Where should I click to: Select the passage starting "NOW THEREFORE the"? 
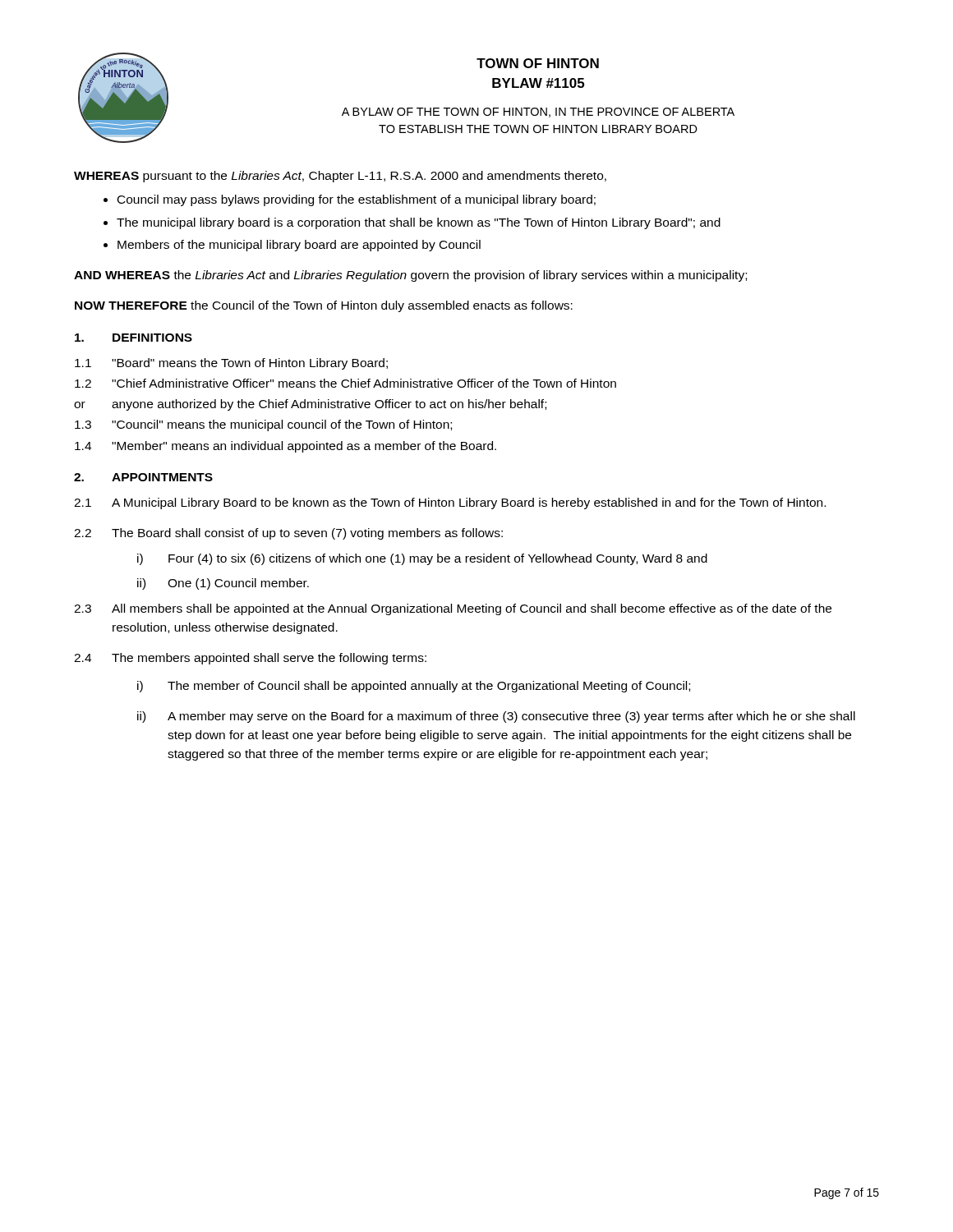(324, 305)
